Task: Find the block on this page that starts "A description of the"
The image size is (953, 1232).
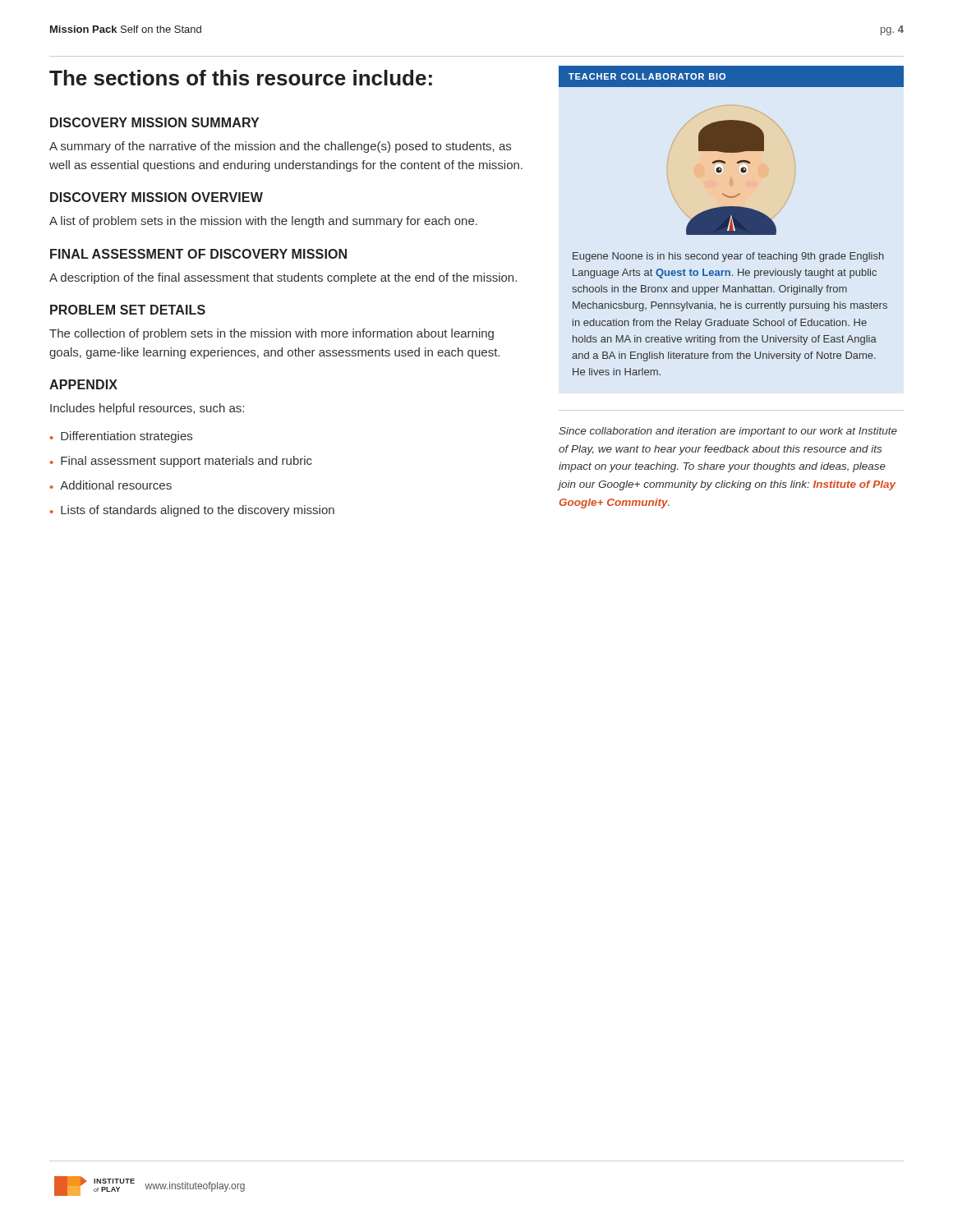Action: pyautogui.click(x=288, y=278)
